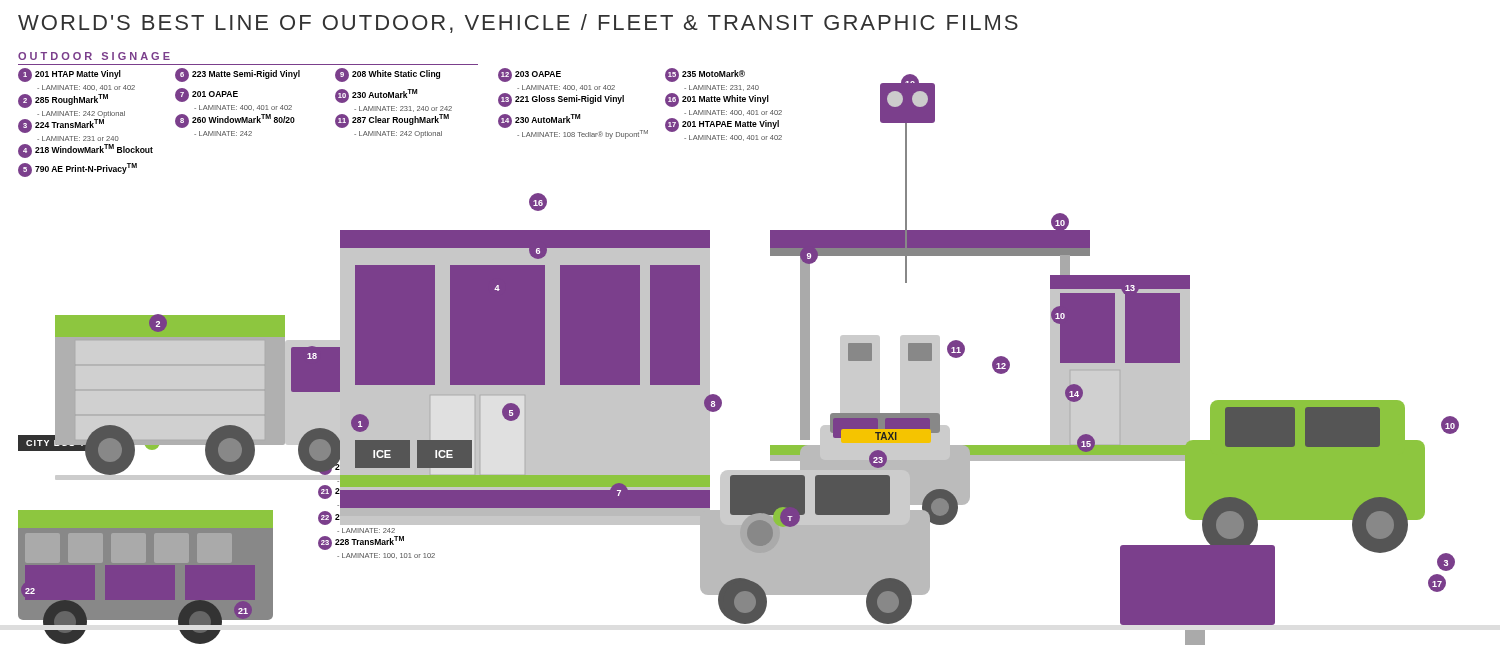This screenshot has width=1500, height=651.
Task: Locate the block of text that opens with "19333 AutoMarkTM DRIFT® PW - LAMINATE: 231,"
Action: (593, 503)
